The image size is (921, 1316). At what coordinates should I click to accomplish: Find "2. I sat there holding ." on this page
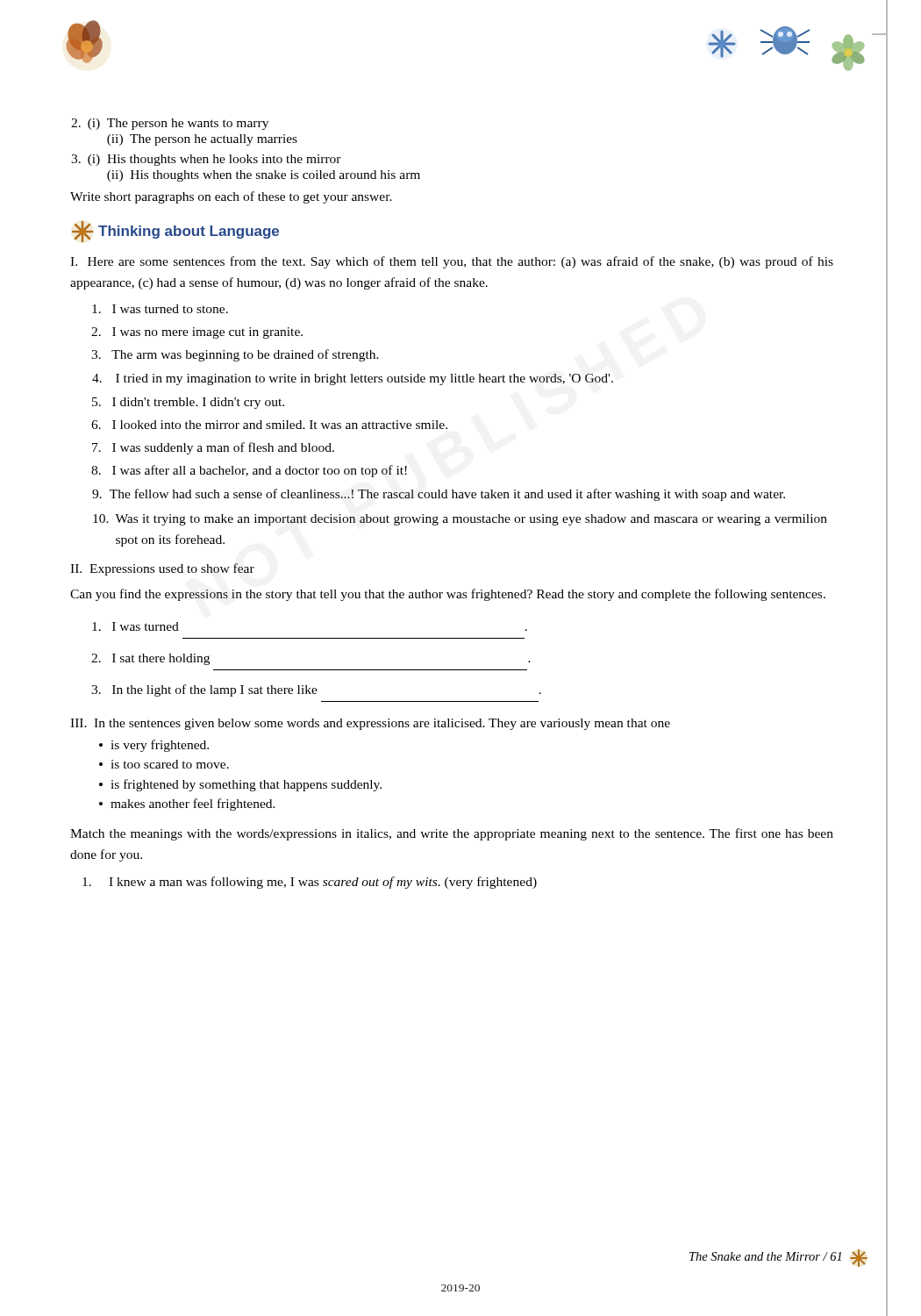point(311,658)
